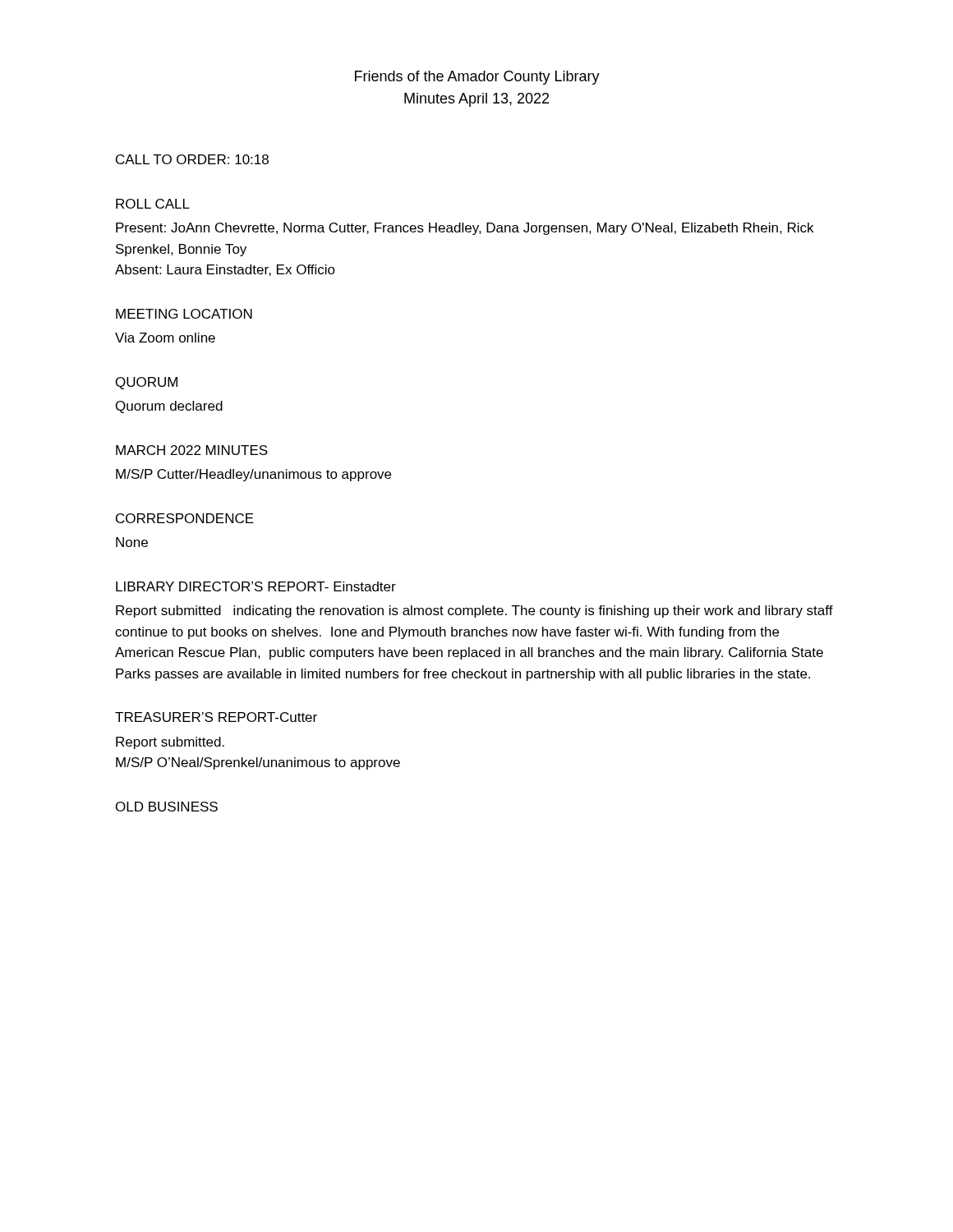This screenshot has width=953, height=1232.
Task: Navigate to the text starting "CALL TO ORDER: 10:18"
Action: (x=192, y=160)
